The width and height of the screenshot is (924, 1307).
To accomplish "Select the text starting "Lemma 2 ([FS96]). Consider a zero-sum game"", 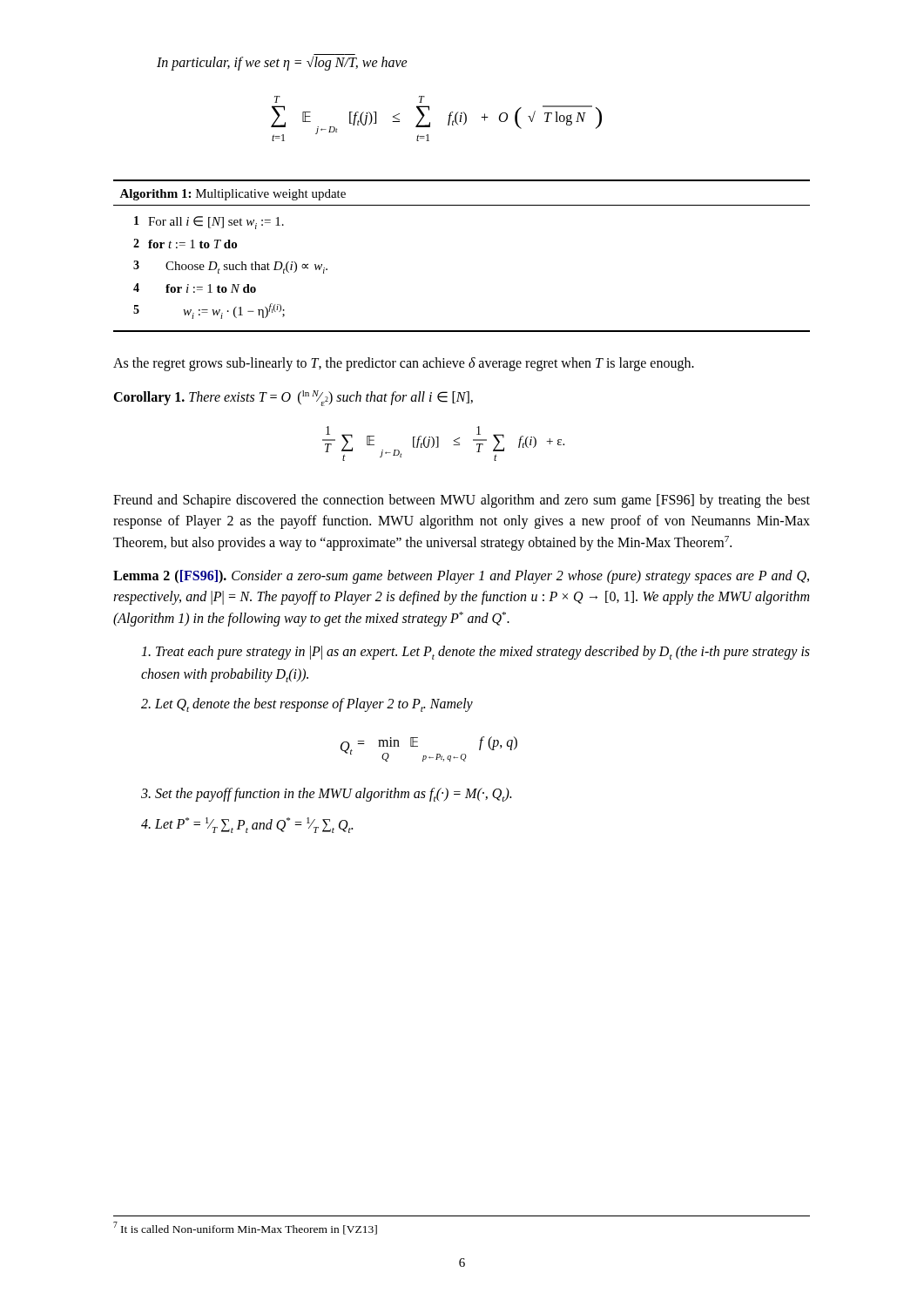I will pos(462,597).
